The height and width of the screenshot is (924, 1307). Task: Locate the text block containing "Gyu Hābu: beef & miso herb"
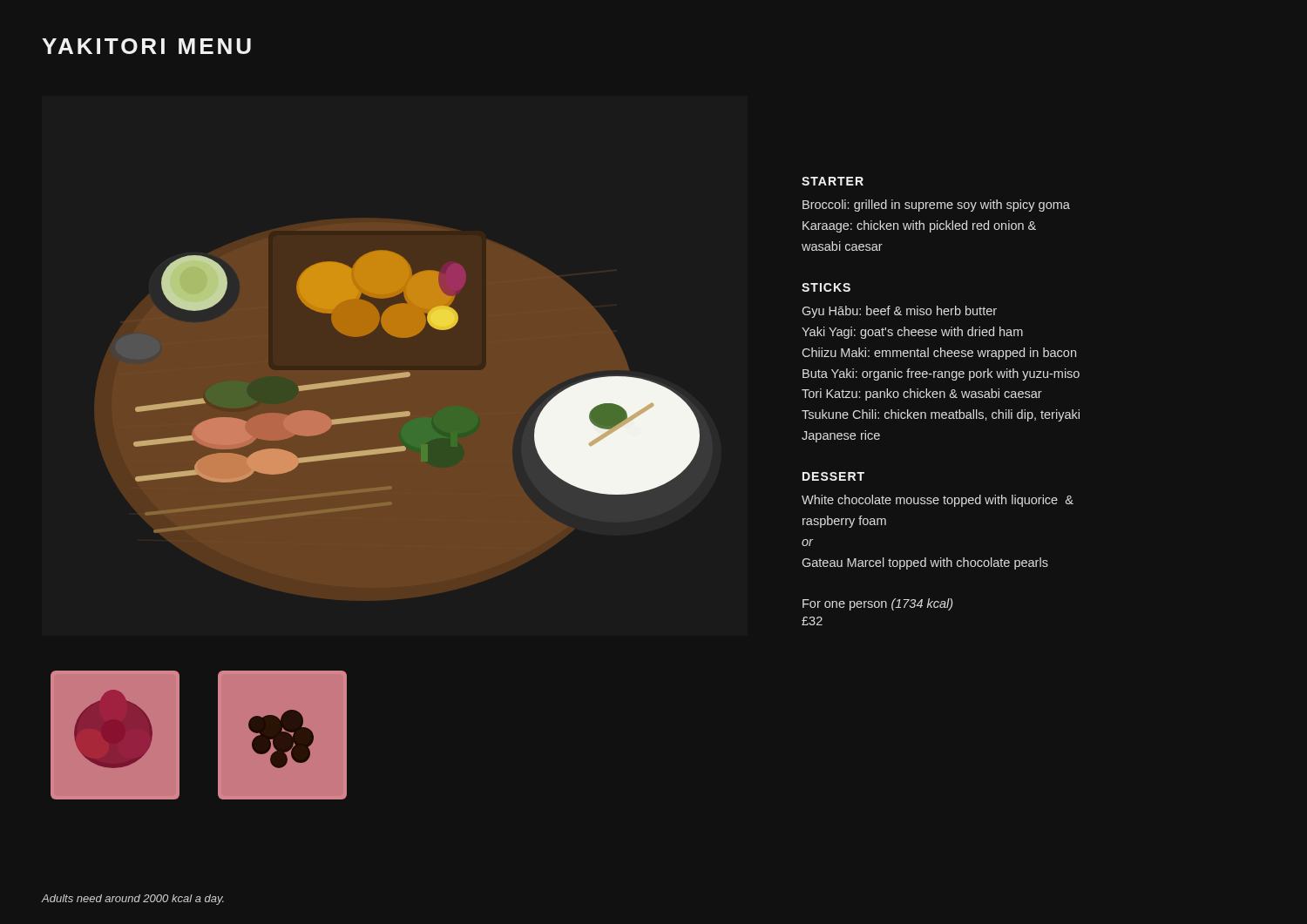tap(941, 373)
